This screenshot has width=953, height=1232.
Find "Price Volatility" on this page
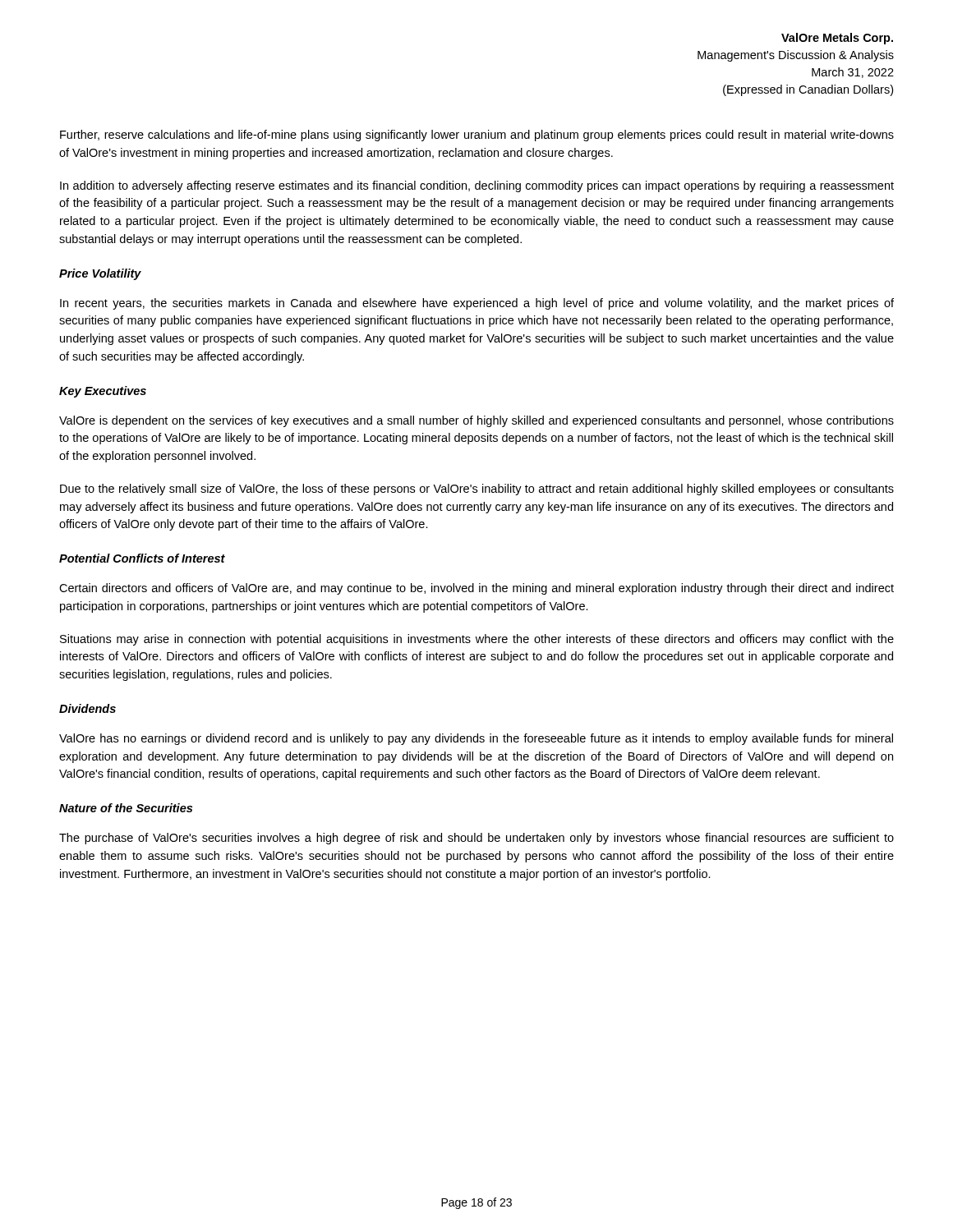coord(100,273)
